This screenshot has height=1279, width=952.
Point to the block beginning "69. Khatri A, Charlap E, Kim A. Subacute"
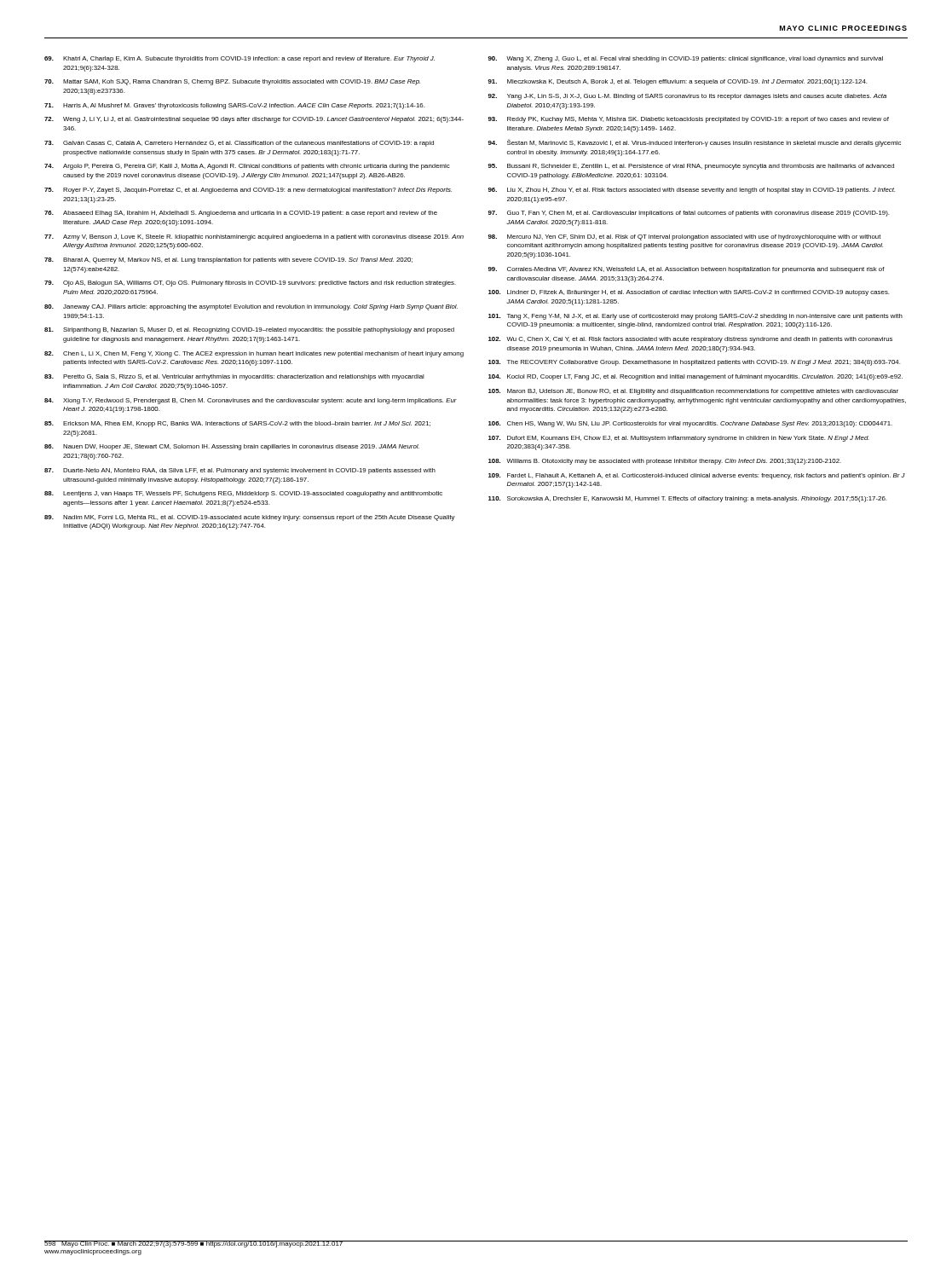pos(254,64)
